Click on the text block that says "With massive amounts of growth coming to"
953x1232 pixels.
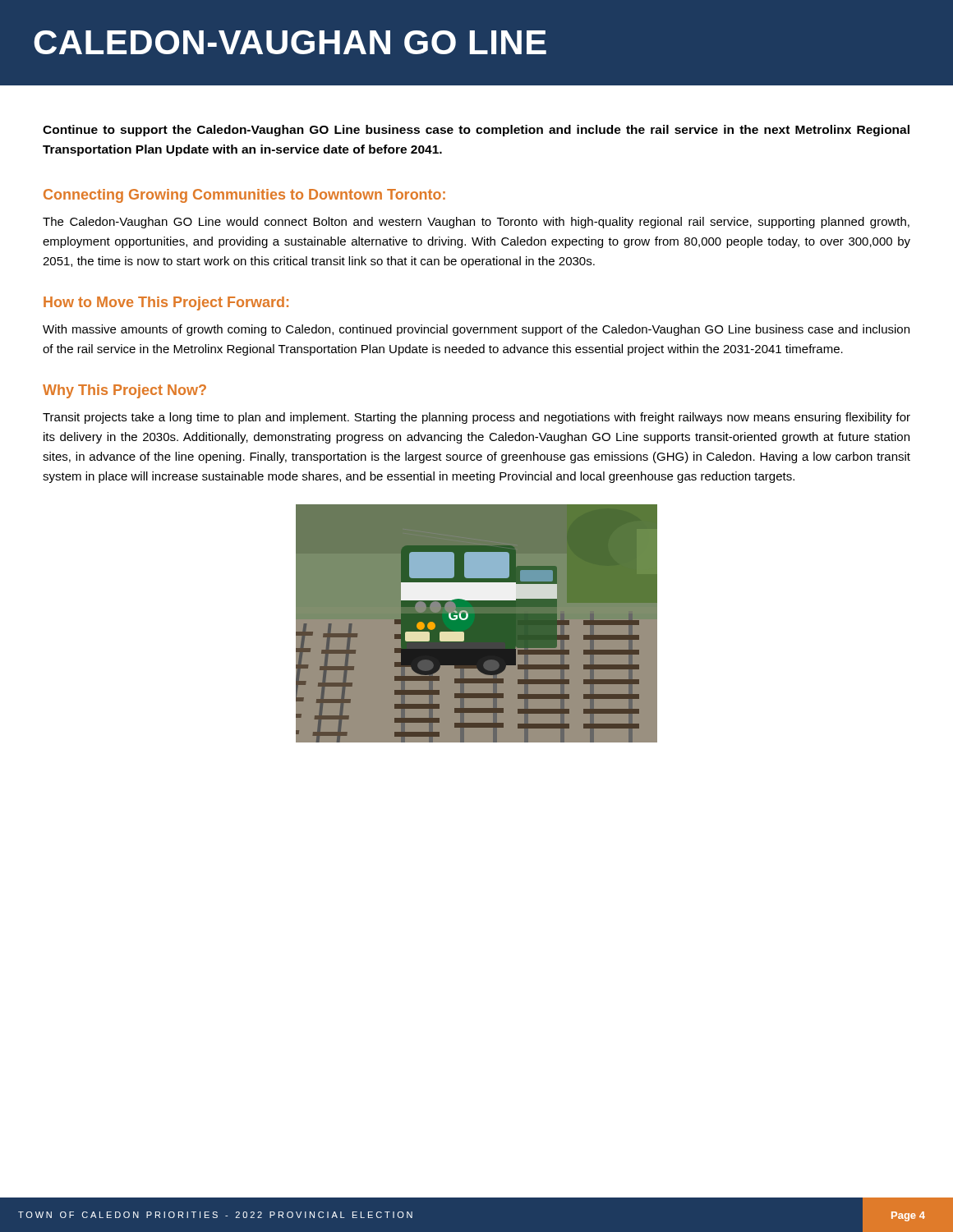[476, 338]
